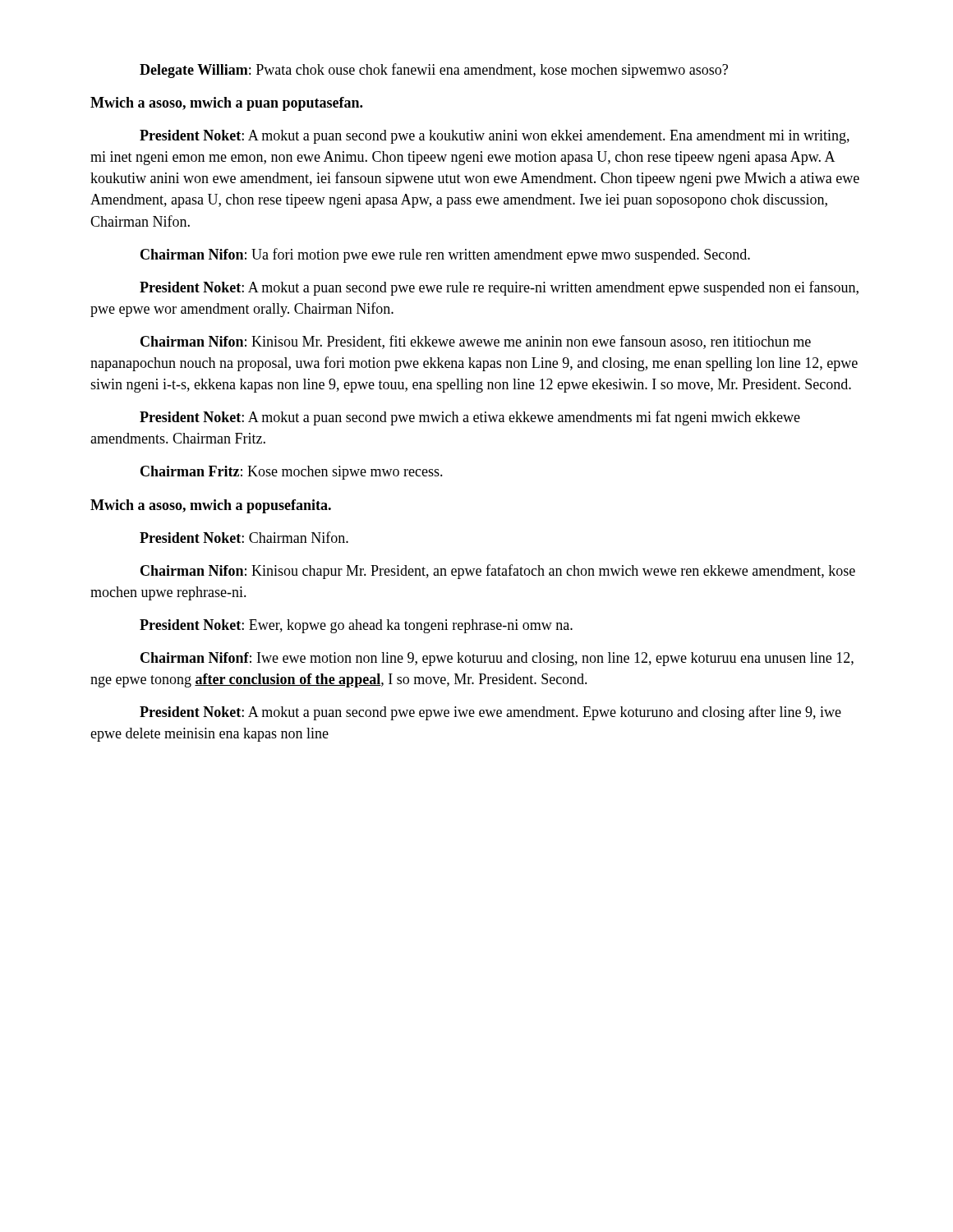
Task: Click the passage that begins "Chairman Nifon: Kinisou chapur Mr. President, an"
Action: (473, 581)
